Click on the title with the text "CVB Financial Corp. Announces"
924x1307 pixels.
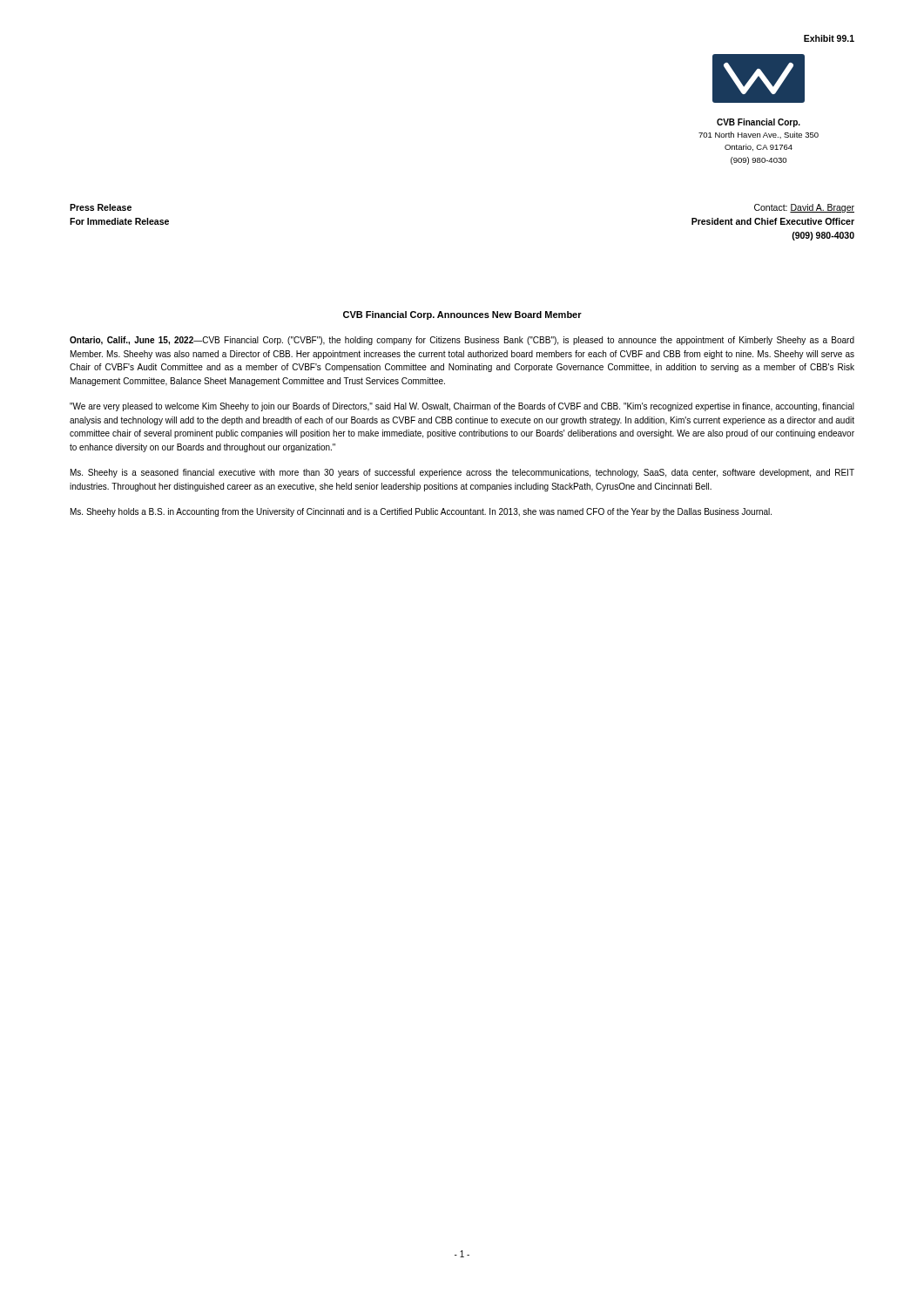(462, 315)
